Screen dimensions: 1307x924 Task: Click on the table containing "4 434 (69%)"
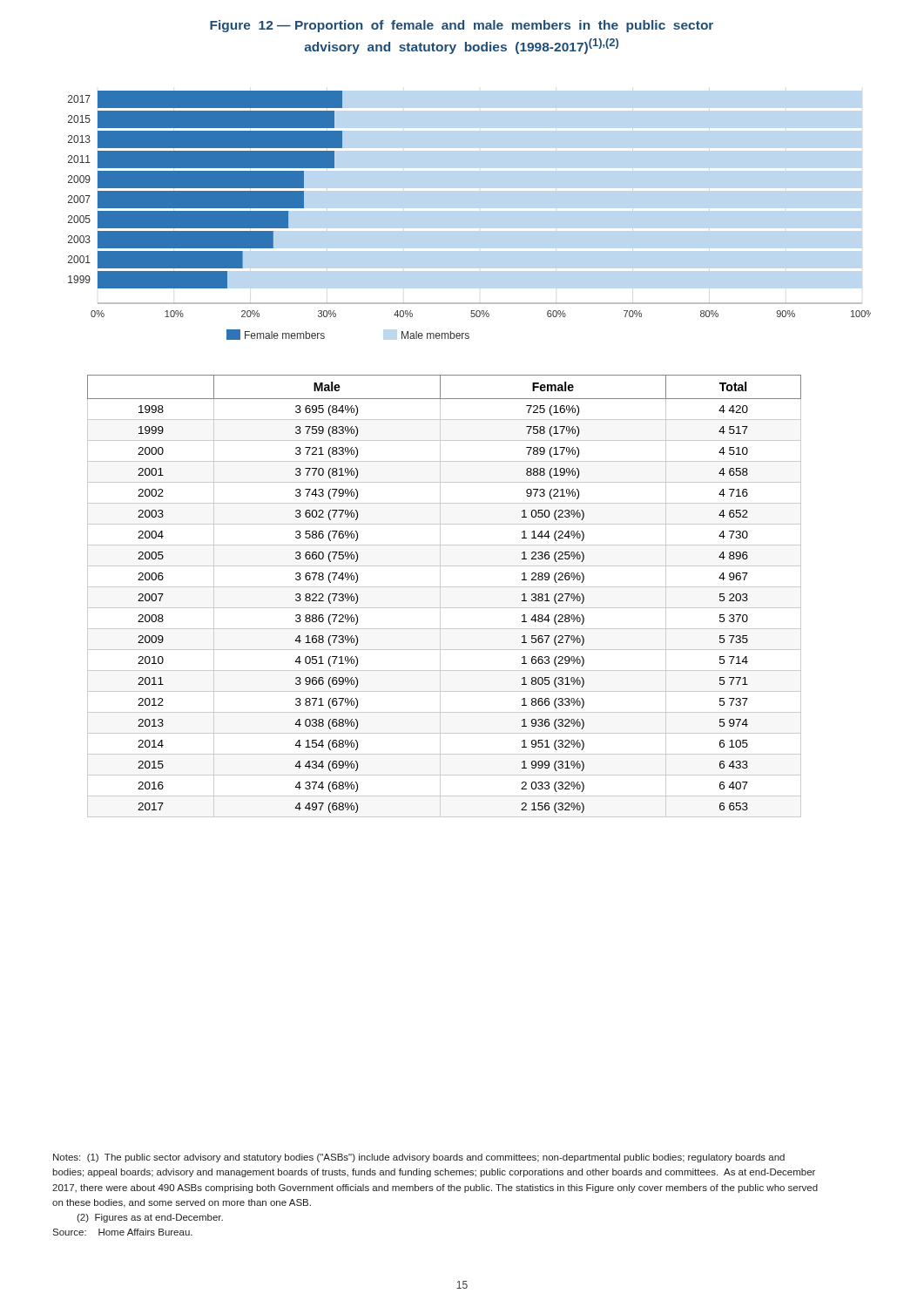click(444, 596)
